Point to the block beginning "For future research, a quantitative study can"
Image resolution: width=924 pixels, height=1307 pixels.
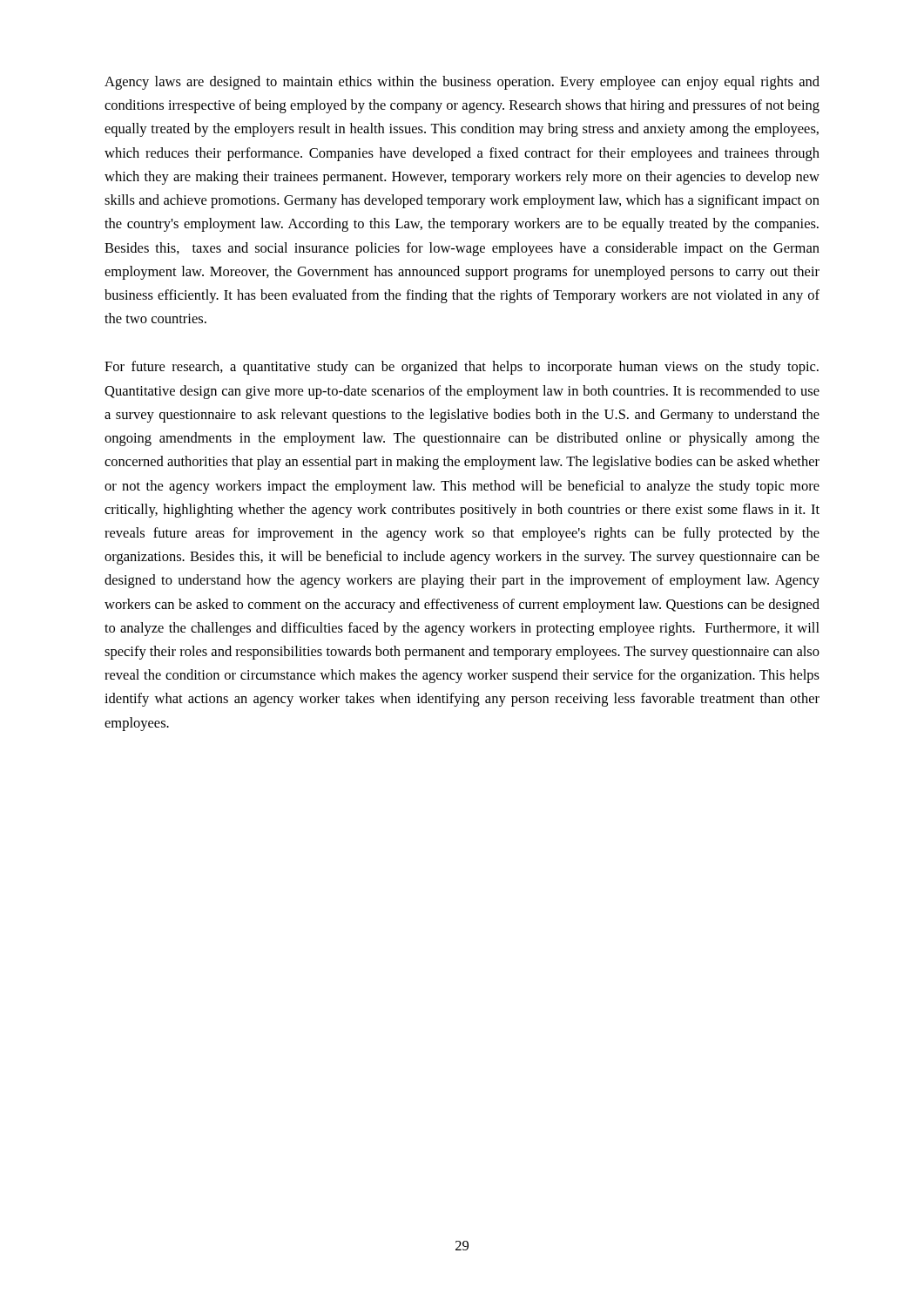pos(462,545)
